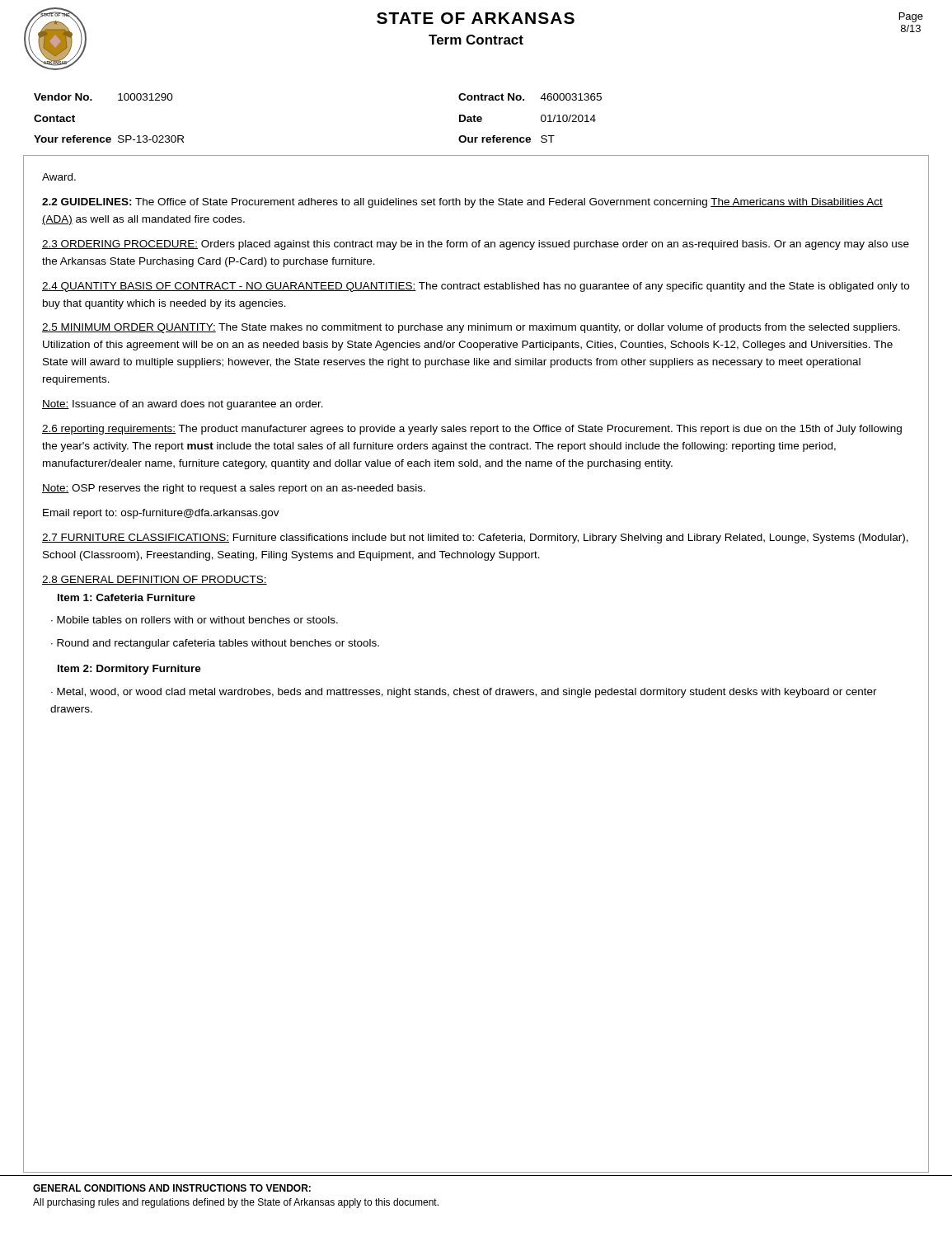Point to the element starting "Vendor No. 100031290"
Viewport: 952px width, 1237px height.
[x=60, y=97]
